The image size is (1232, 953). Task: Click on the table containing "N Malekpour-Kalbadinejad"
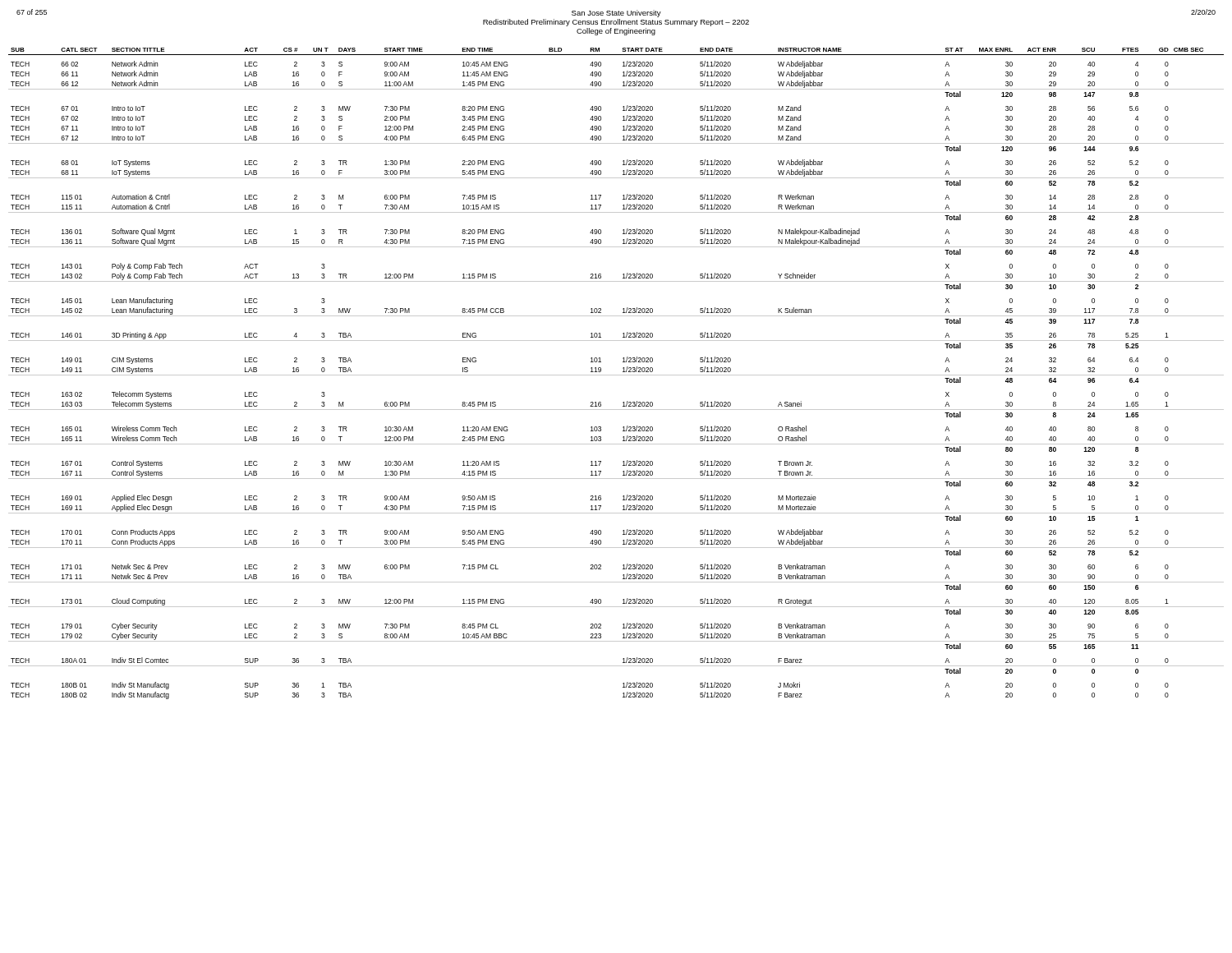click(616, 373)
